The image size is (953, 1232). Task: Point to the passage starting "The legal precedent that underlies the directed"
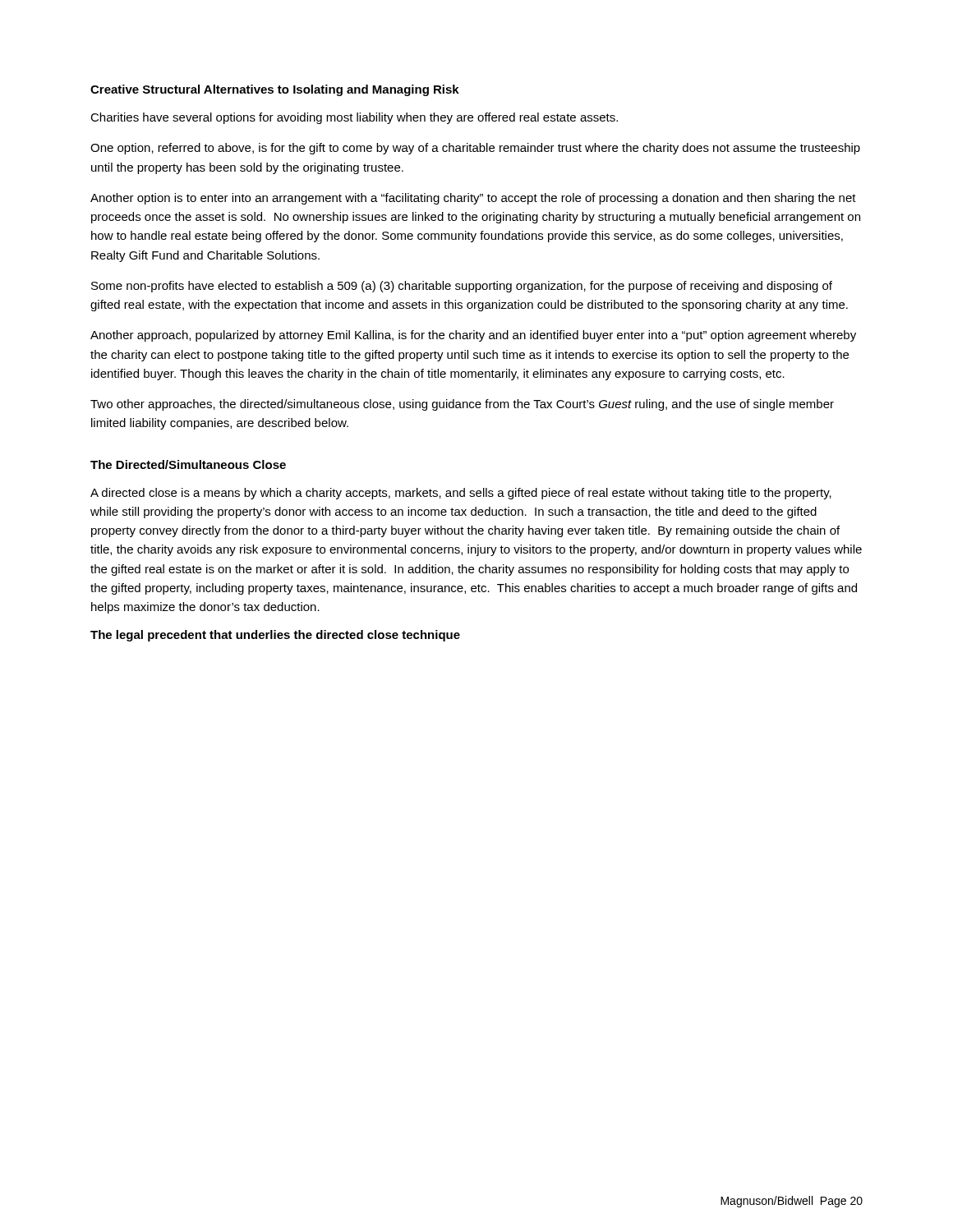(275, 635)
